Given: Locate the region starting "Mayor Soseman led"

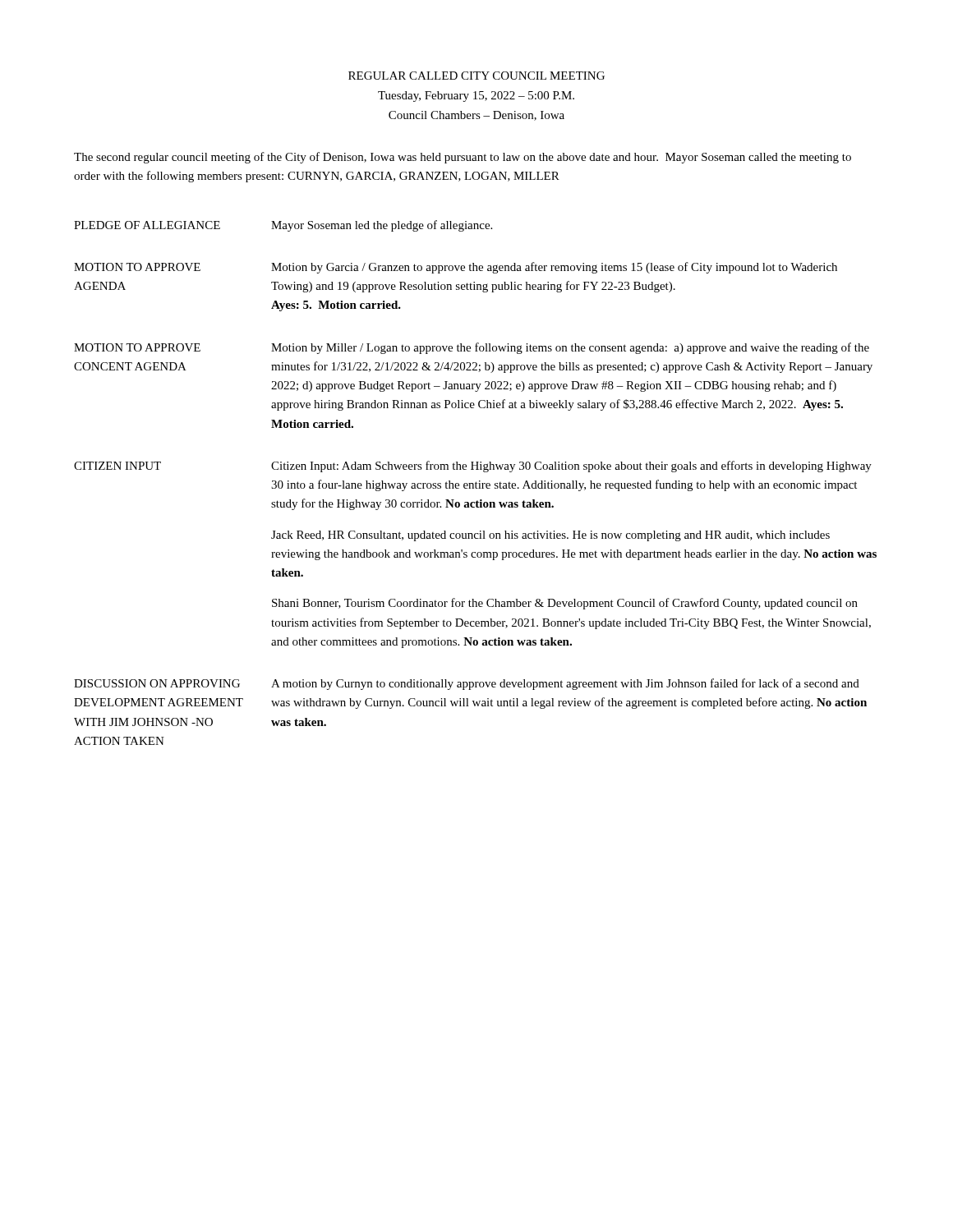Looking at the screenshot, I should pos(382,225).
